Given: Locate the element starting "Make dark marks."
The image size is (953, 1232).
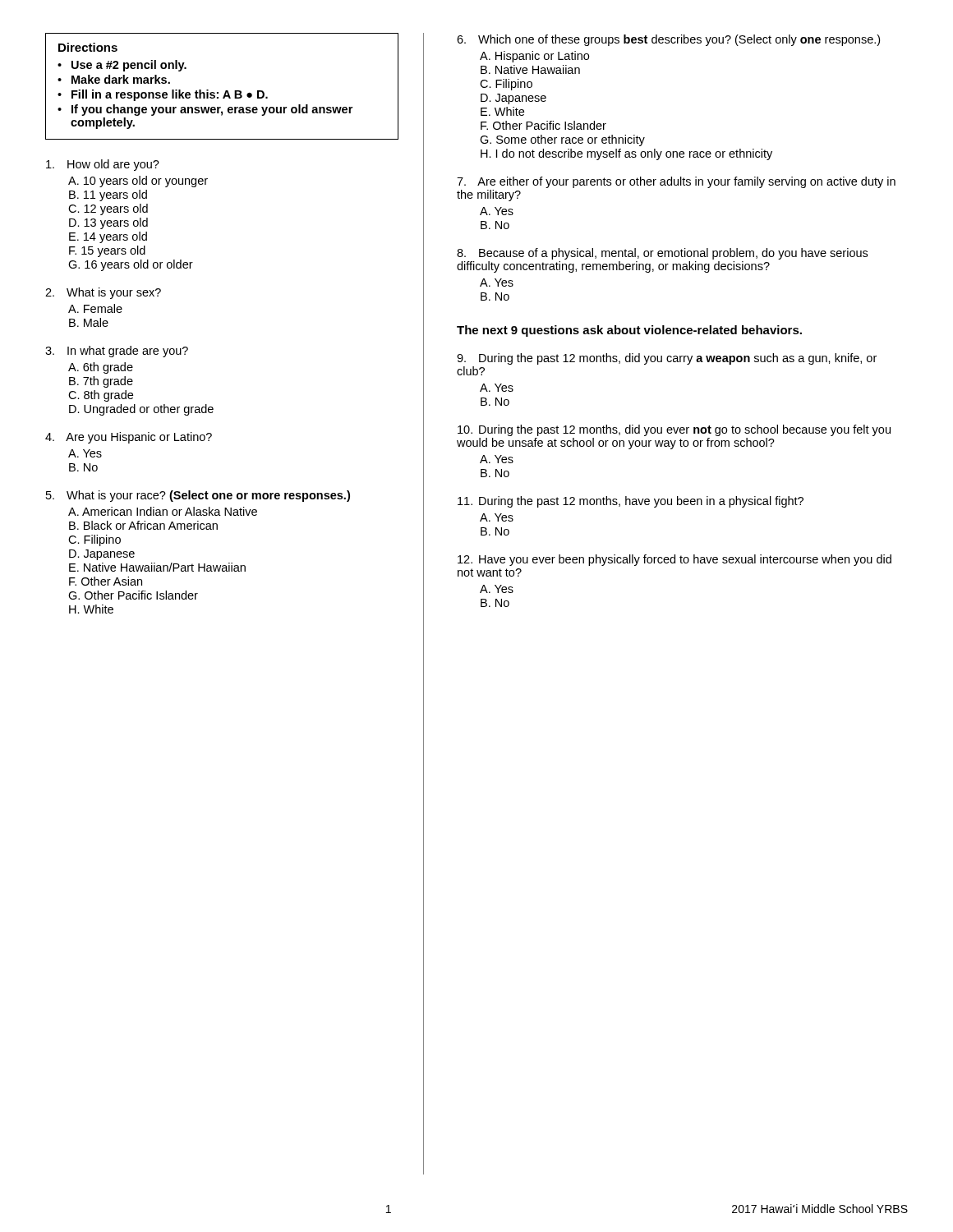Looking at the screenshot, I should (x=121, y=80).
